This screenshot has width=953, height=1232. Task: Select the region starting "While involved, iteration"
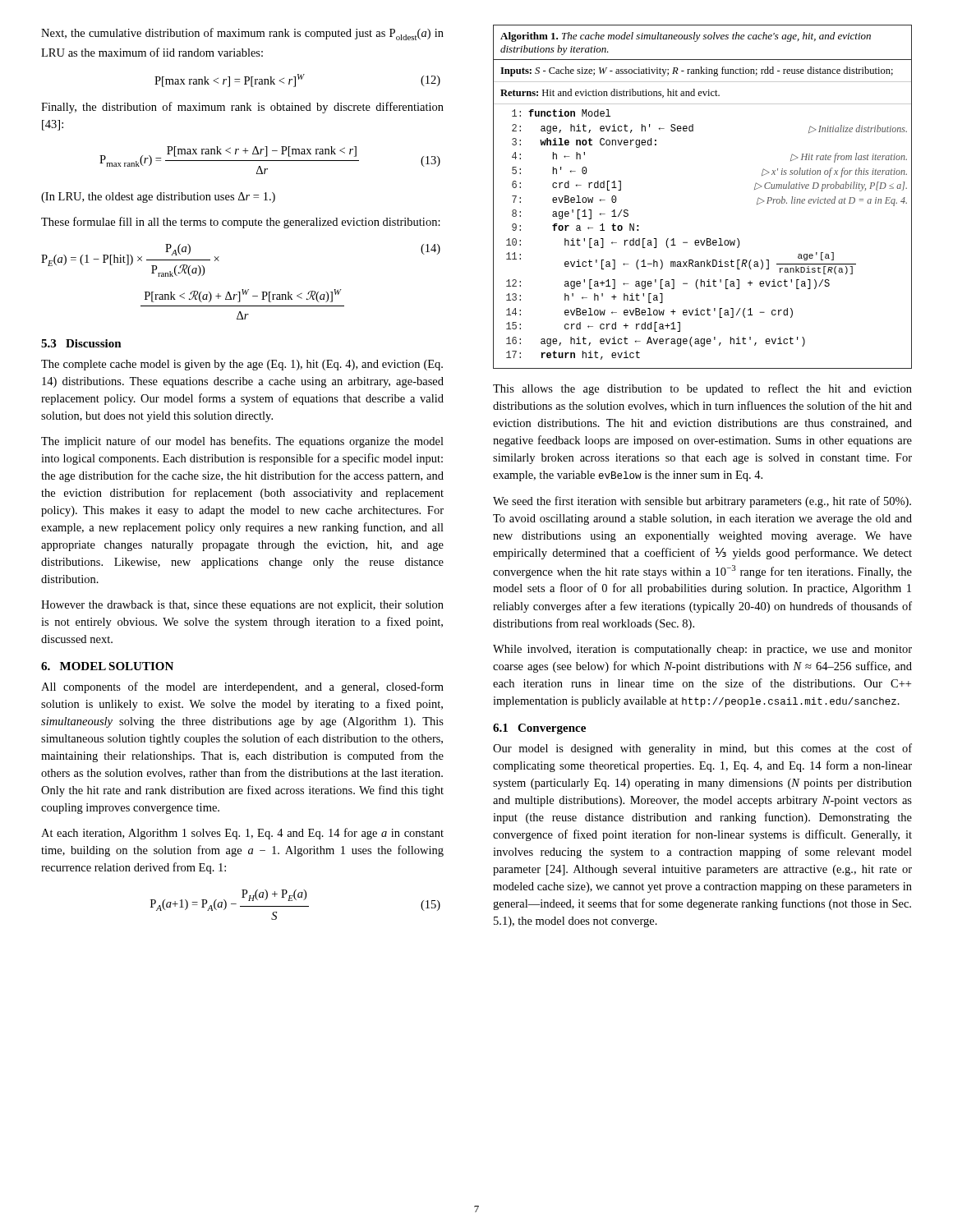click(x=702, y=675)
